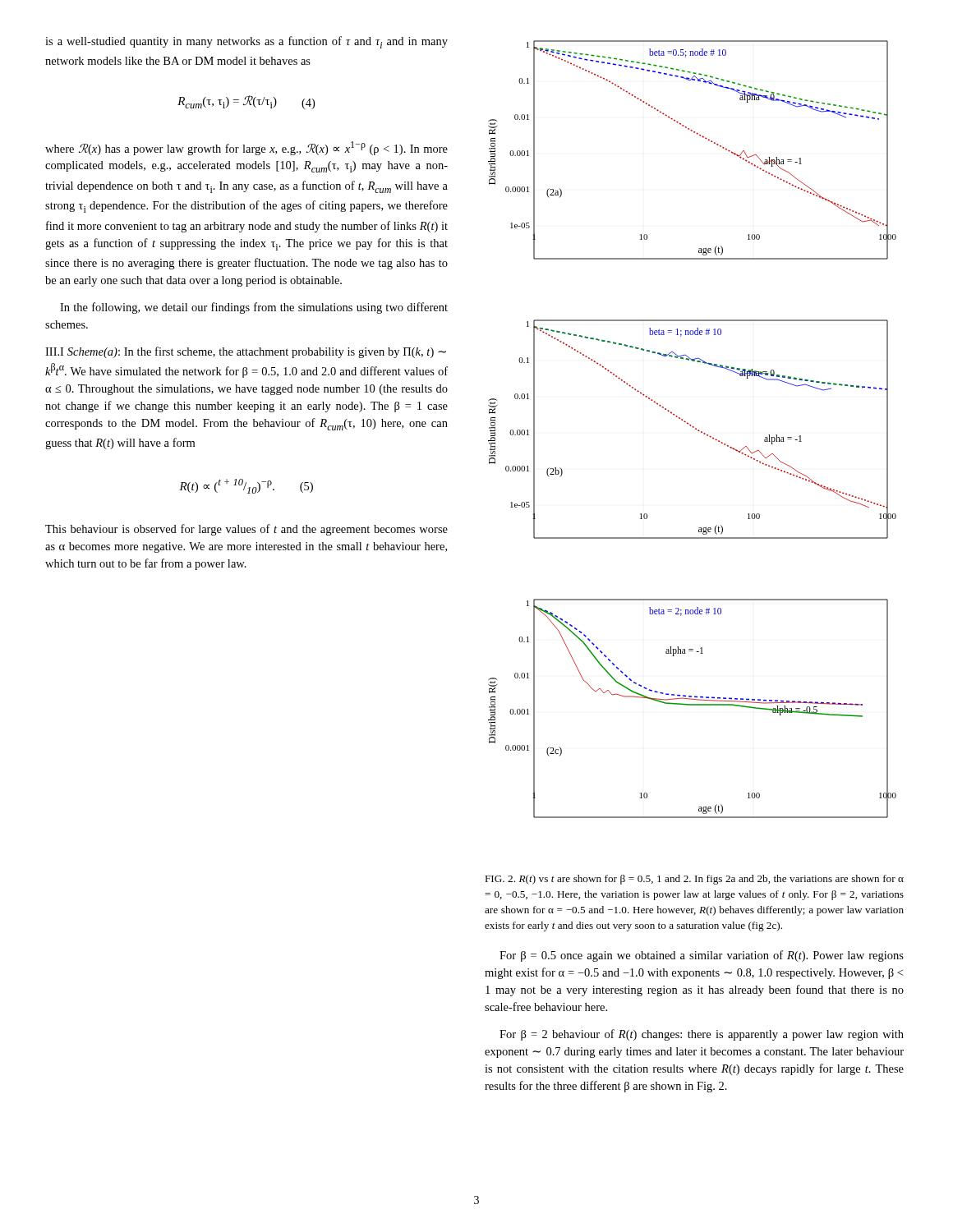Image resolution: width=953 pixels, height=1232 pixels.
Task: Find the region starting "R(t) ∝ (t +"
Action: (x=246, y=487)
